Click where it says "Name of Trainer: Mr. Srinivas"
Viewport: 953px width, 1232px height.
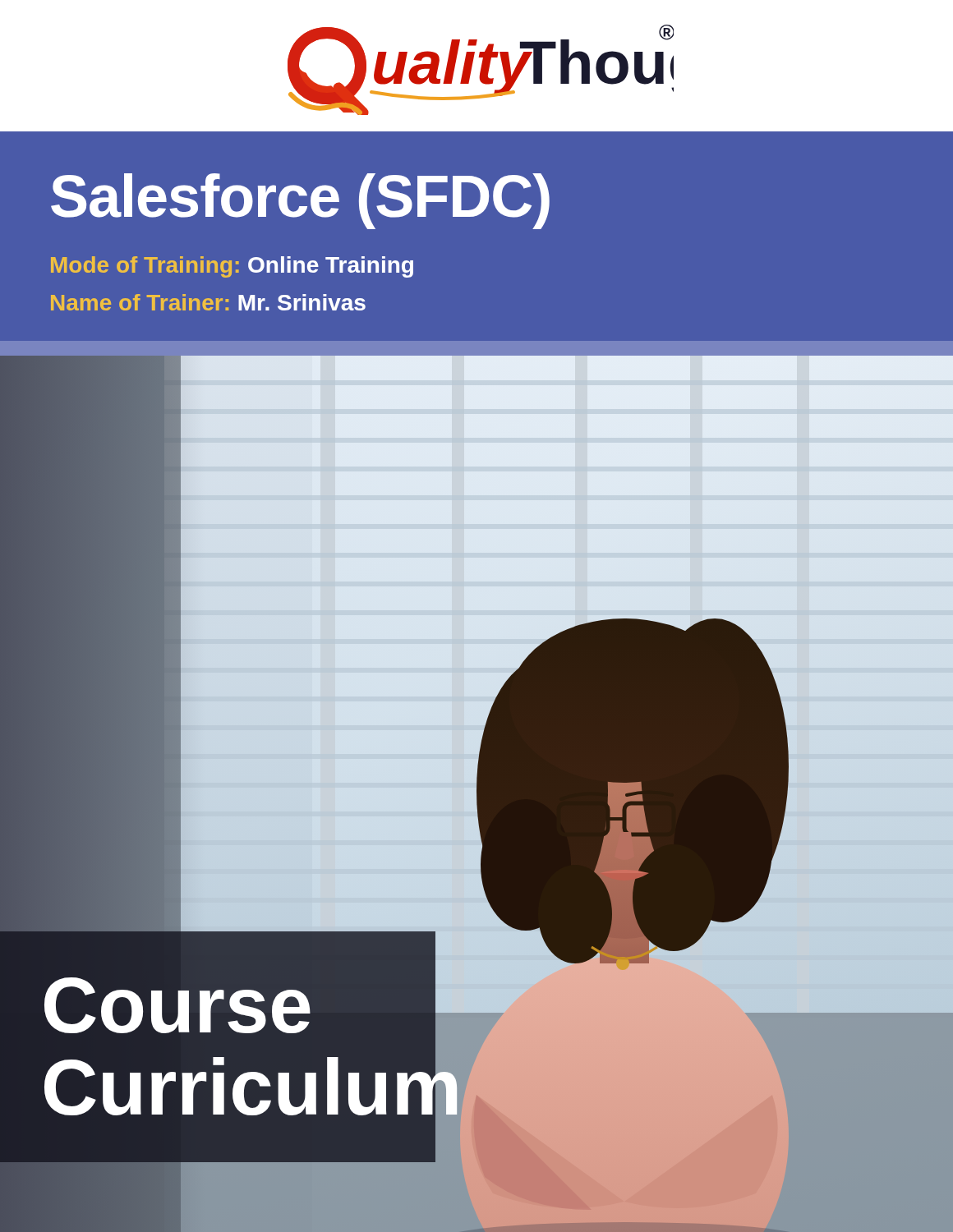[x=208, y=303]
